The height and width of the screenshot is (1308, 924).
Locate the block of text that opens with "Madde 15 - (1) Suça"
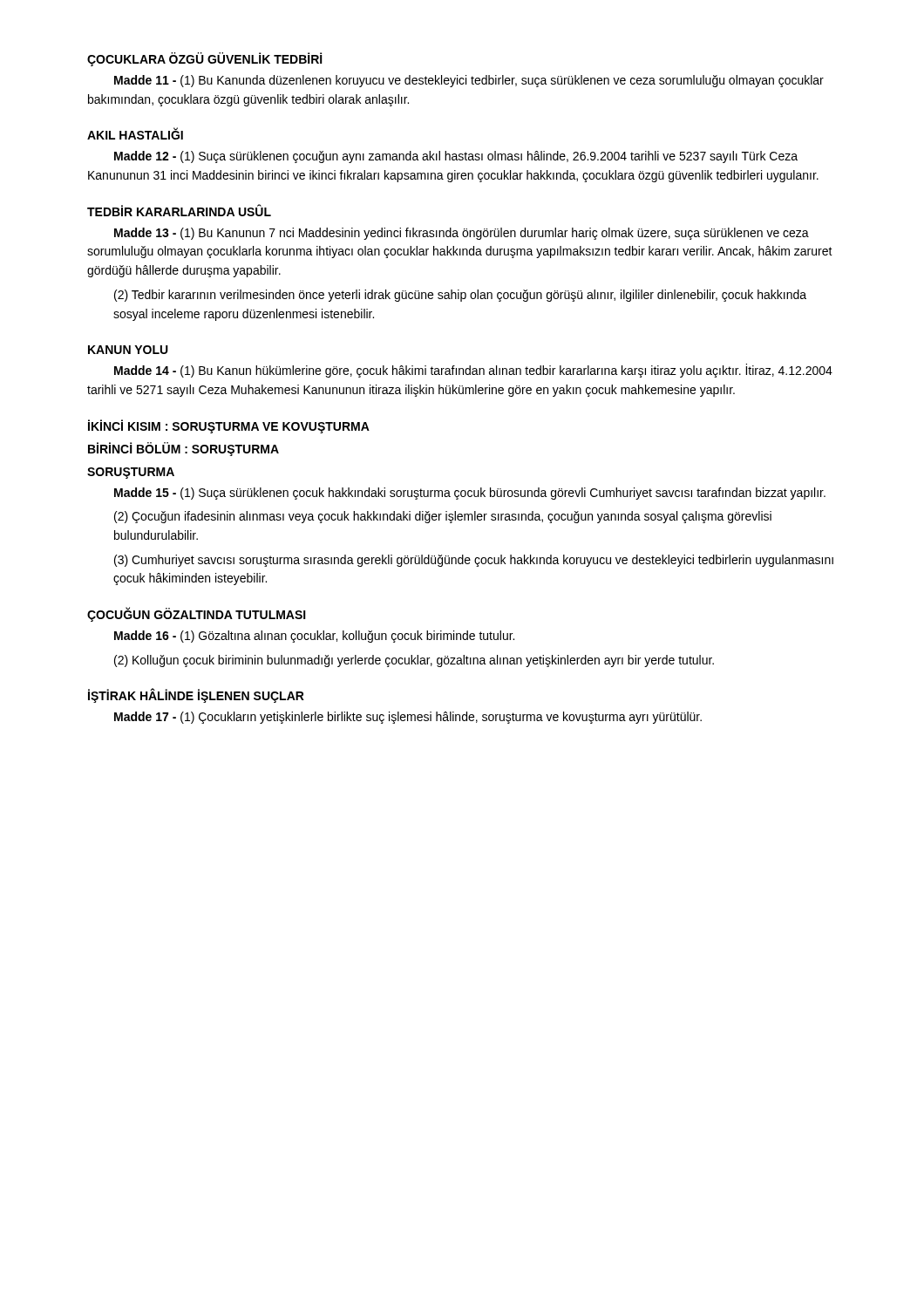point(470,492)
